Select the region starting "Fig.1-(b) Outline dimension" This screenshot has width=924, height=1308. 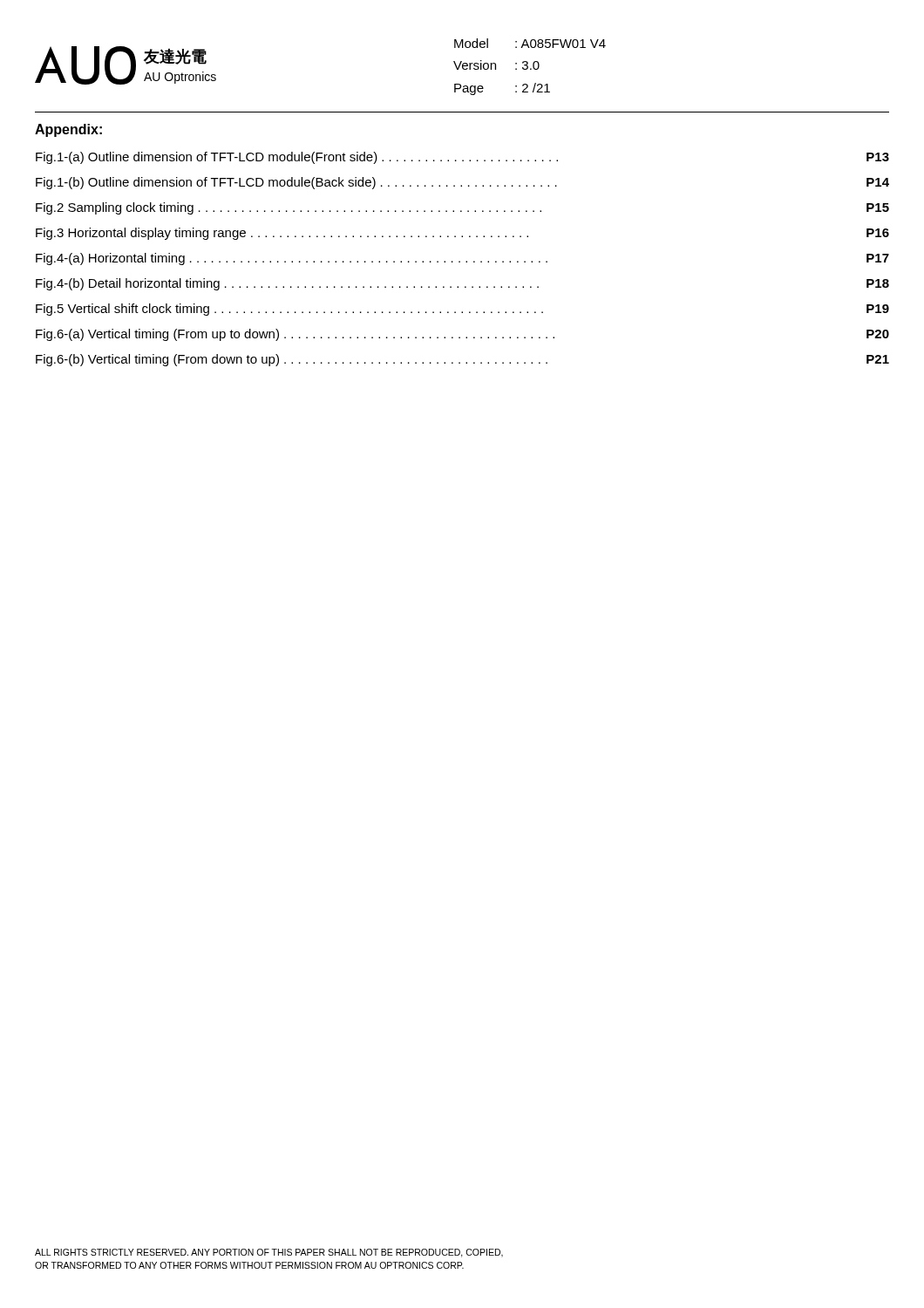click(462, 182)
